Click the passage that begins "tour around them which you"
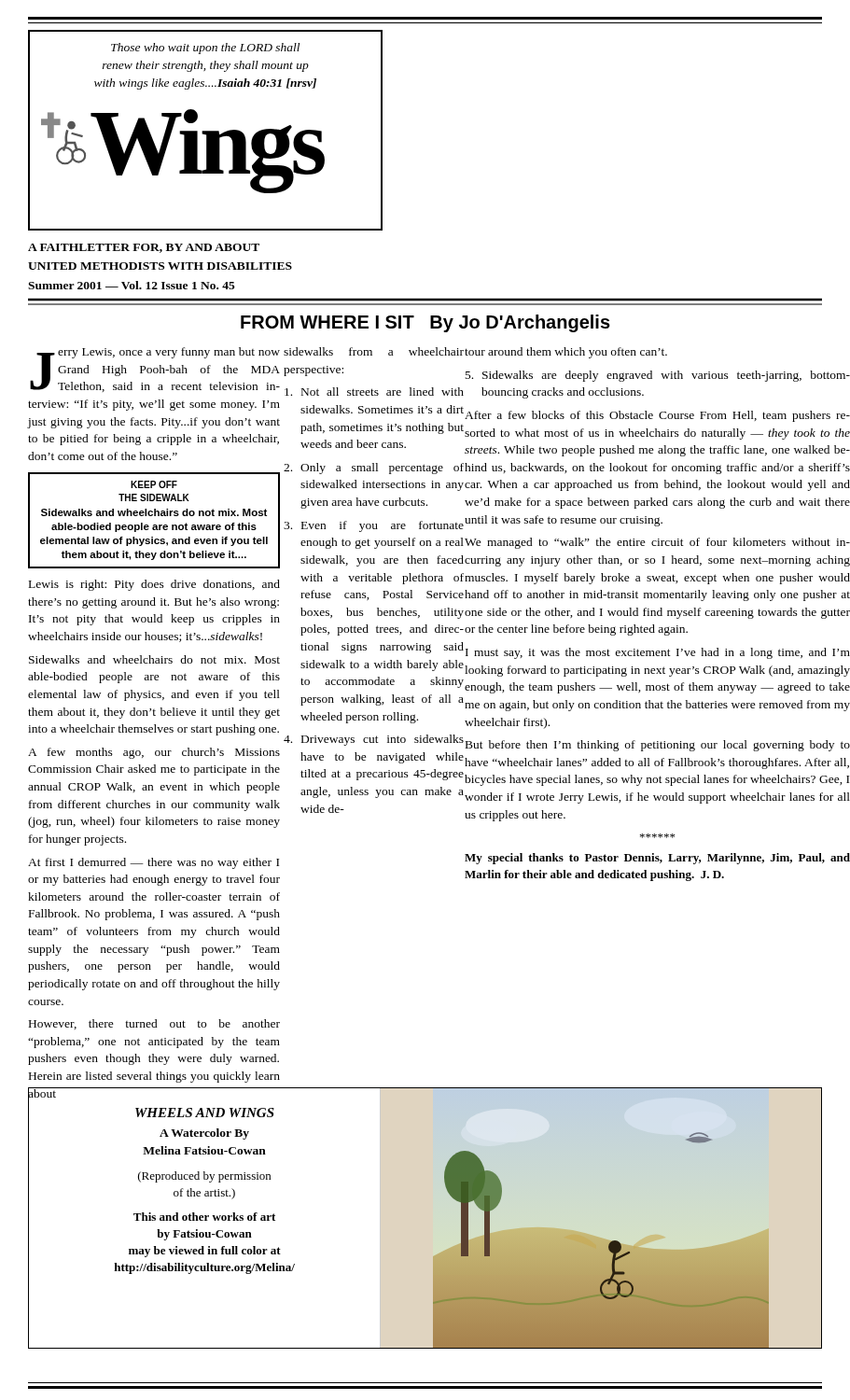850x1400 pixels. point(657,352)
